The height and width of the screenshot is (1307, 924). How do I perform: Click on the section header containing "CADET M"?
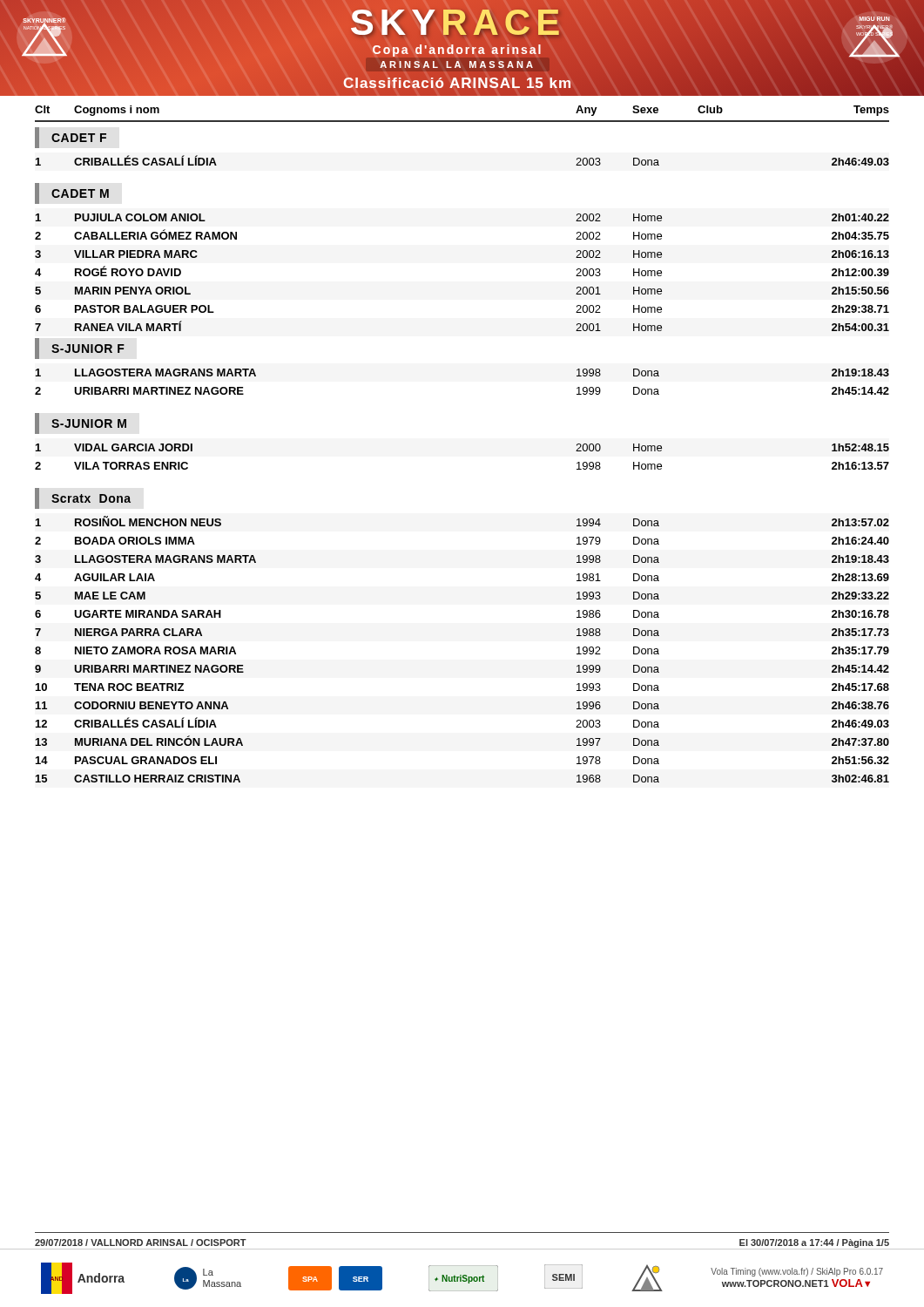tap(81, 193)
